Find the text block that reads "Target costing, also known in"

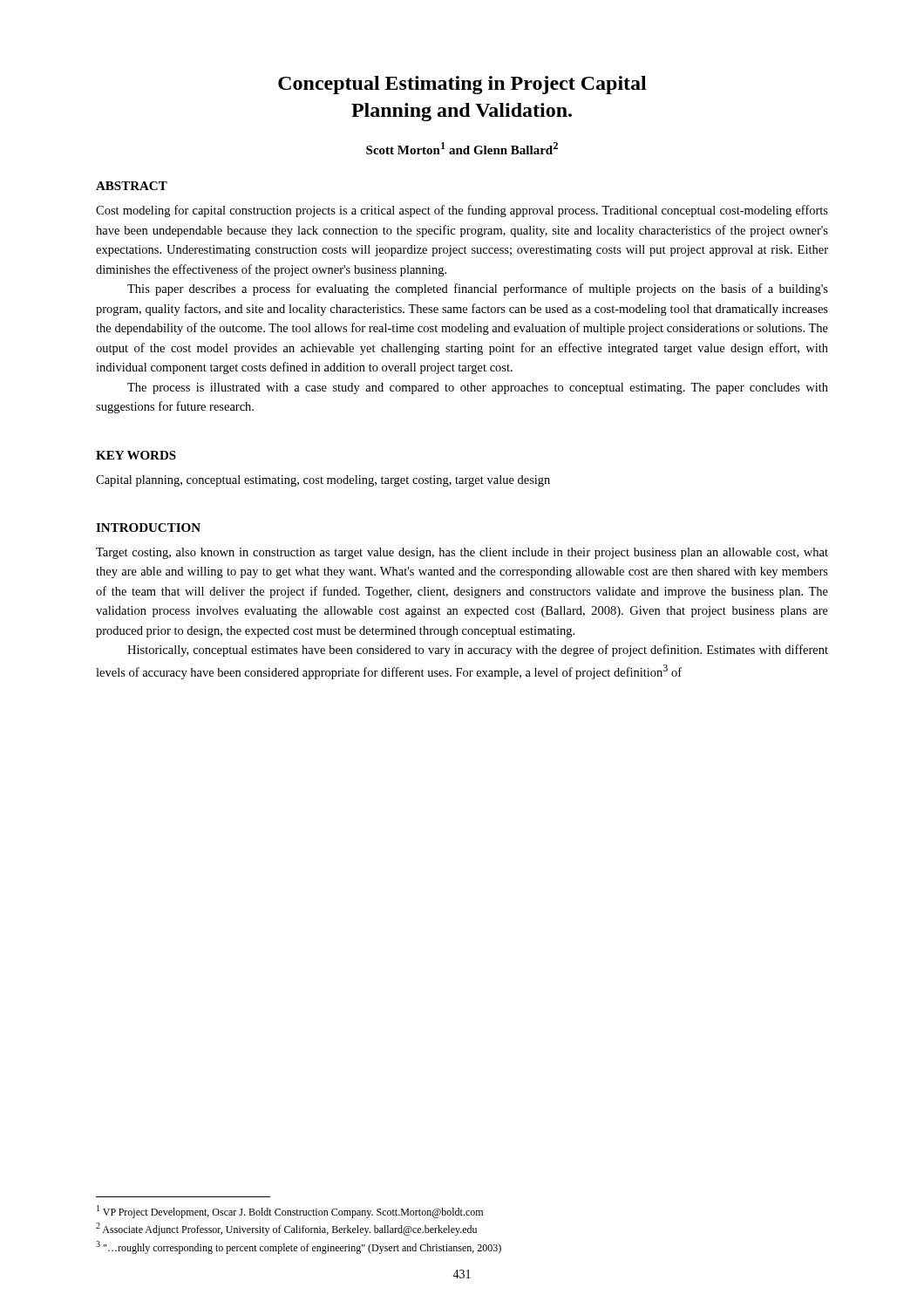[462, 612]
